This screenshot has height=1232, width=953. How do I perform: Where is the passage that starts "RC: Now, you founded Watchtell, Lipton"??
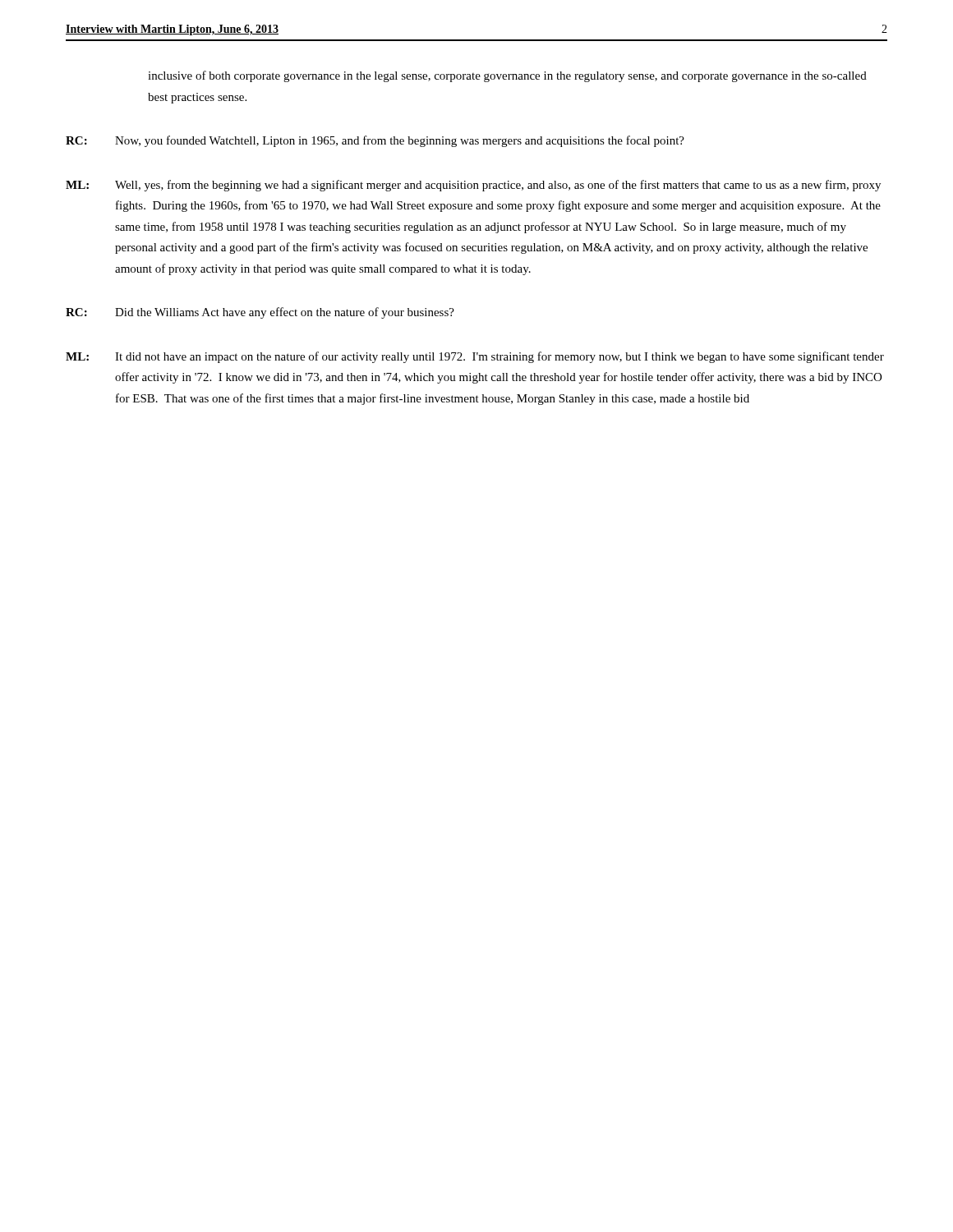click(x=476, y=141)
